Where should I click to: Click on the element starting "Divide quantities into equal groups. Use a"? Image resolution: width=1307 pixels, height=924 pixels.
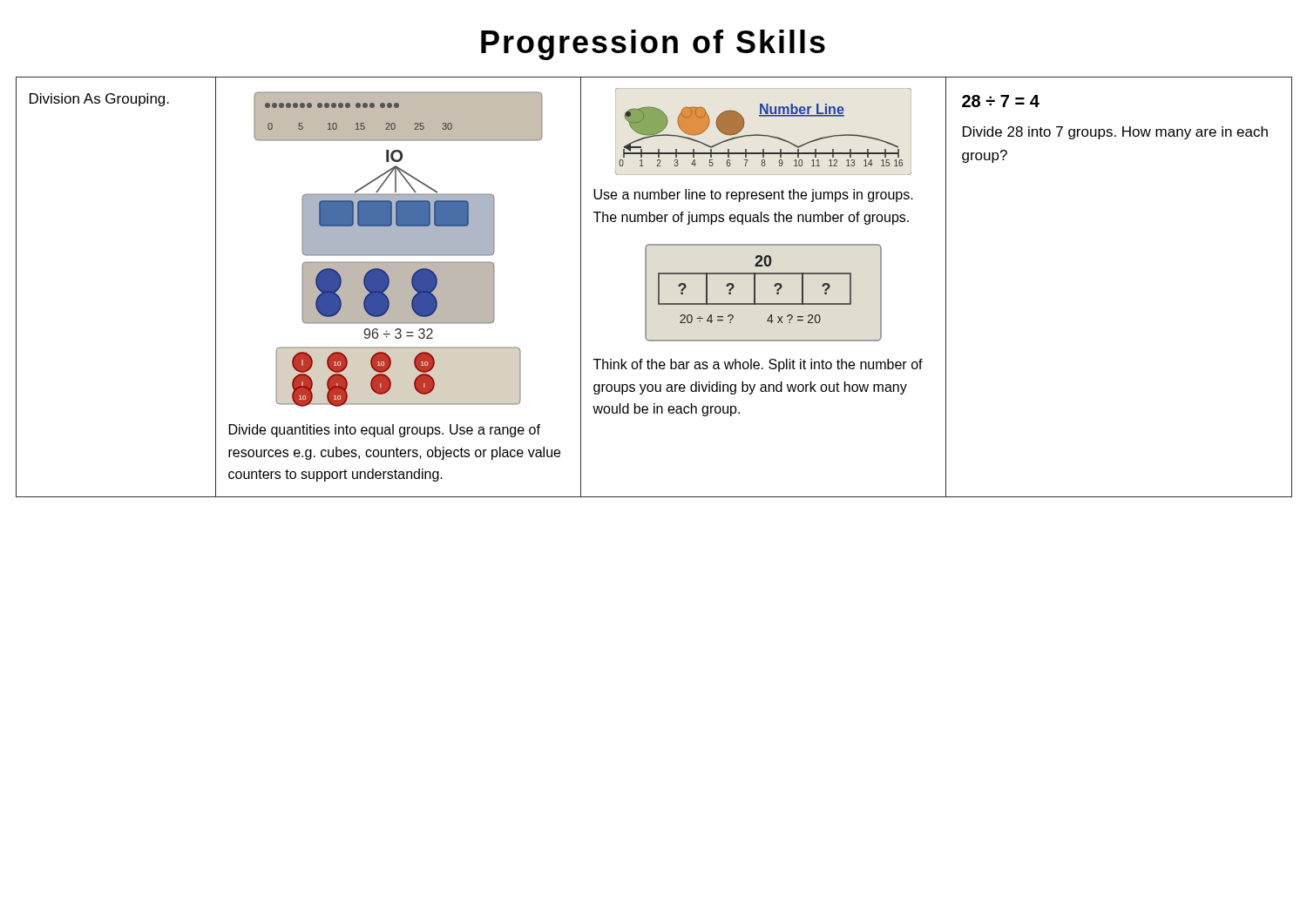[394, 452]
